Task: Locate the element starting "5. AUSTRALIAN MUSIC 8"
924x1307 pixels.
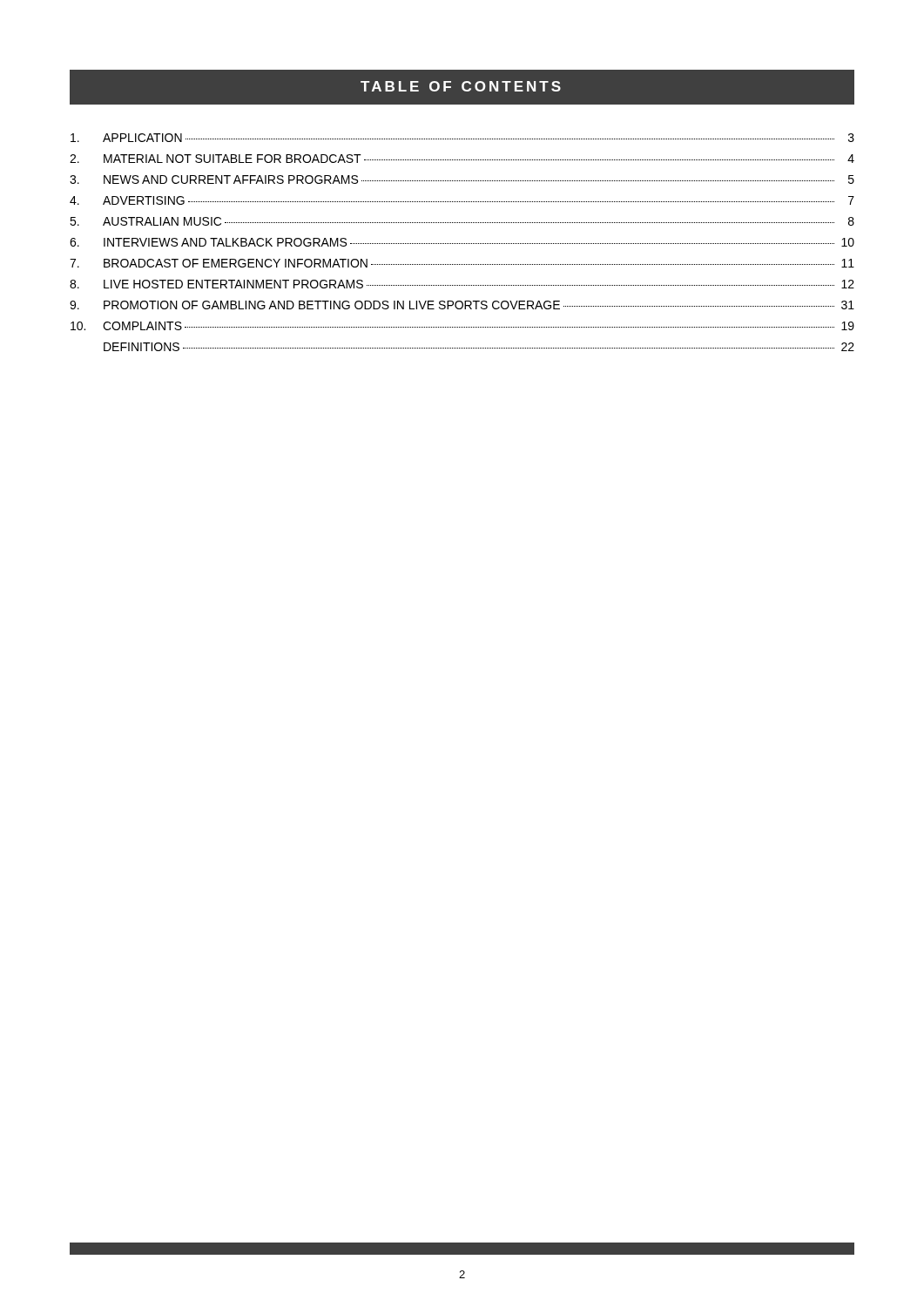Action: click(462, 221)
